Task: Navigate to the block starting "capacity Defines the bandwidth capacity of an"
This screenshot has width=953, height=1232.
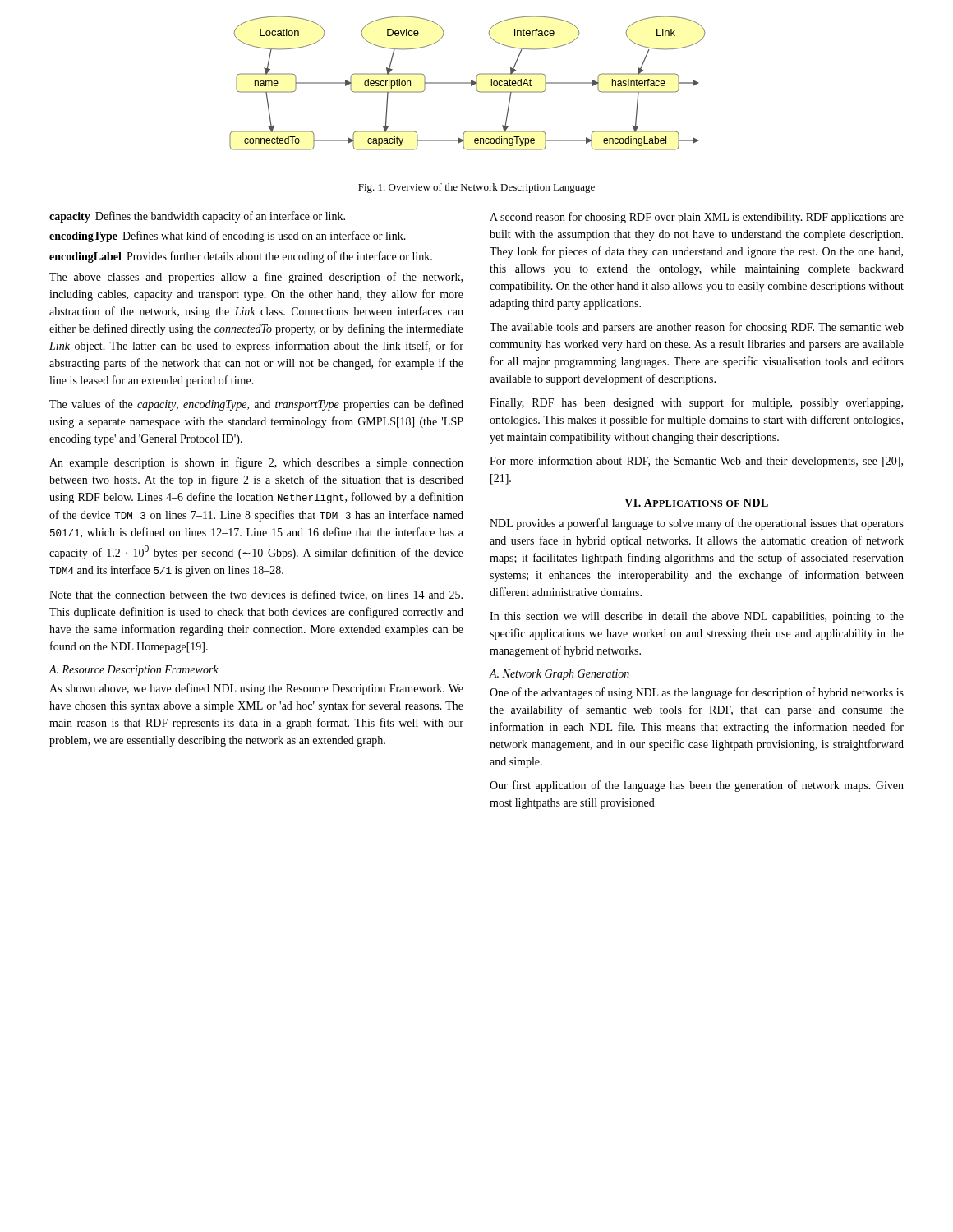Action: click(256, 217)
